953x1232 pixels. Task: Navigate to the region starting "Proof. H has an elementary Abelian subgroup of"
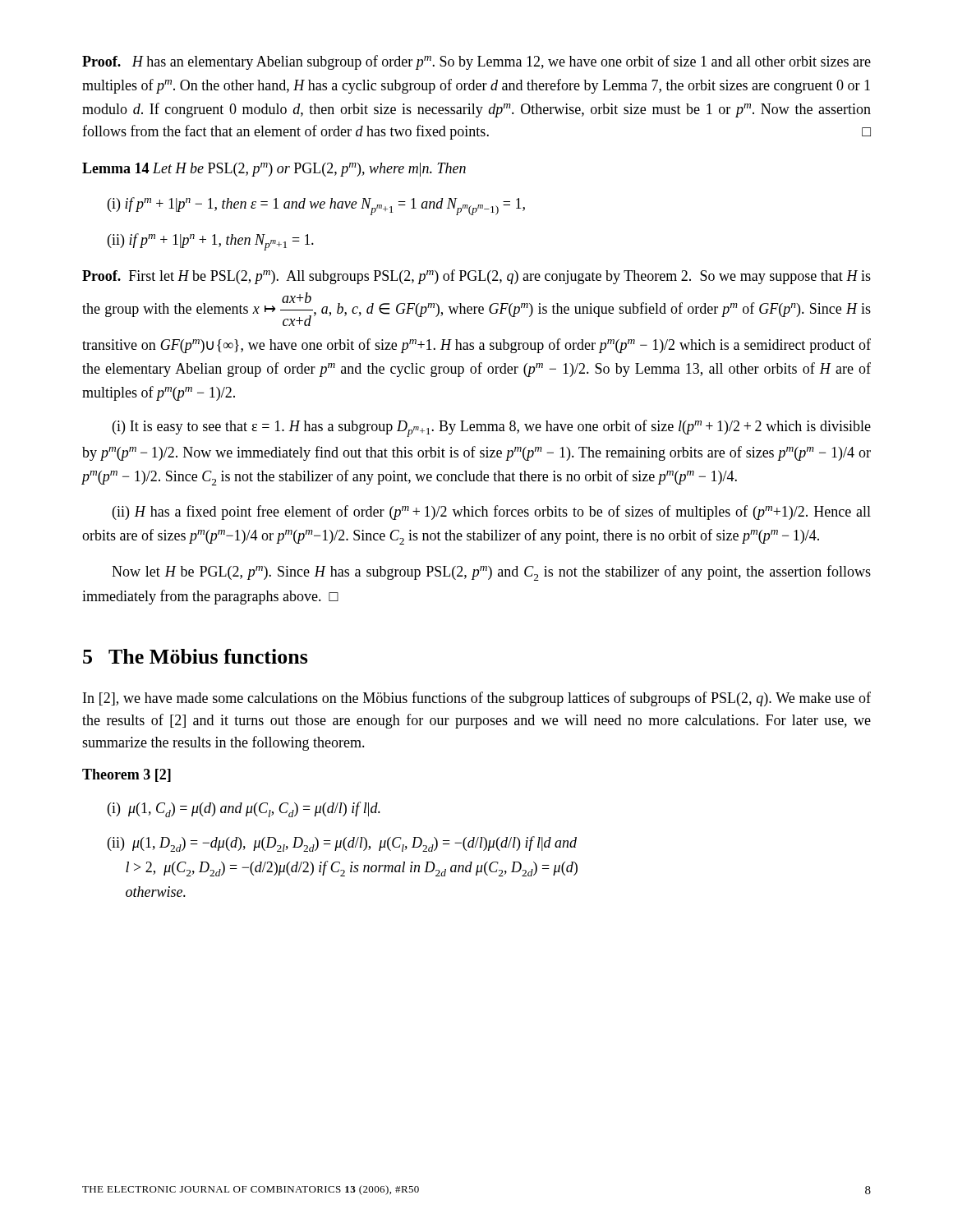pyautogui.click(x=476, y=96)
